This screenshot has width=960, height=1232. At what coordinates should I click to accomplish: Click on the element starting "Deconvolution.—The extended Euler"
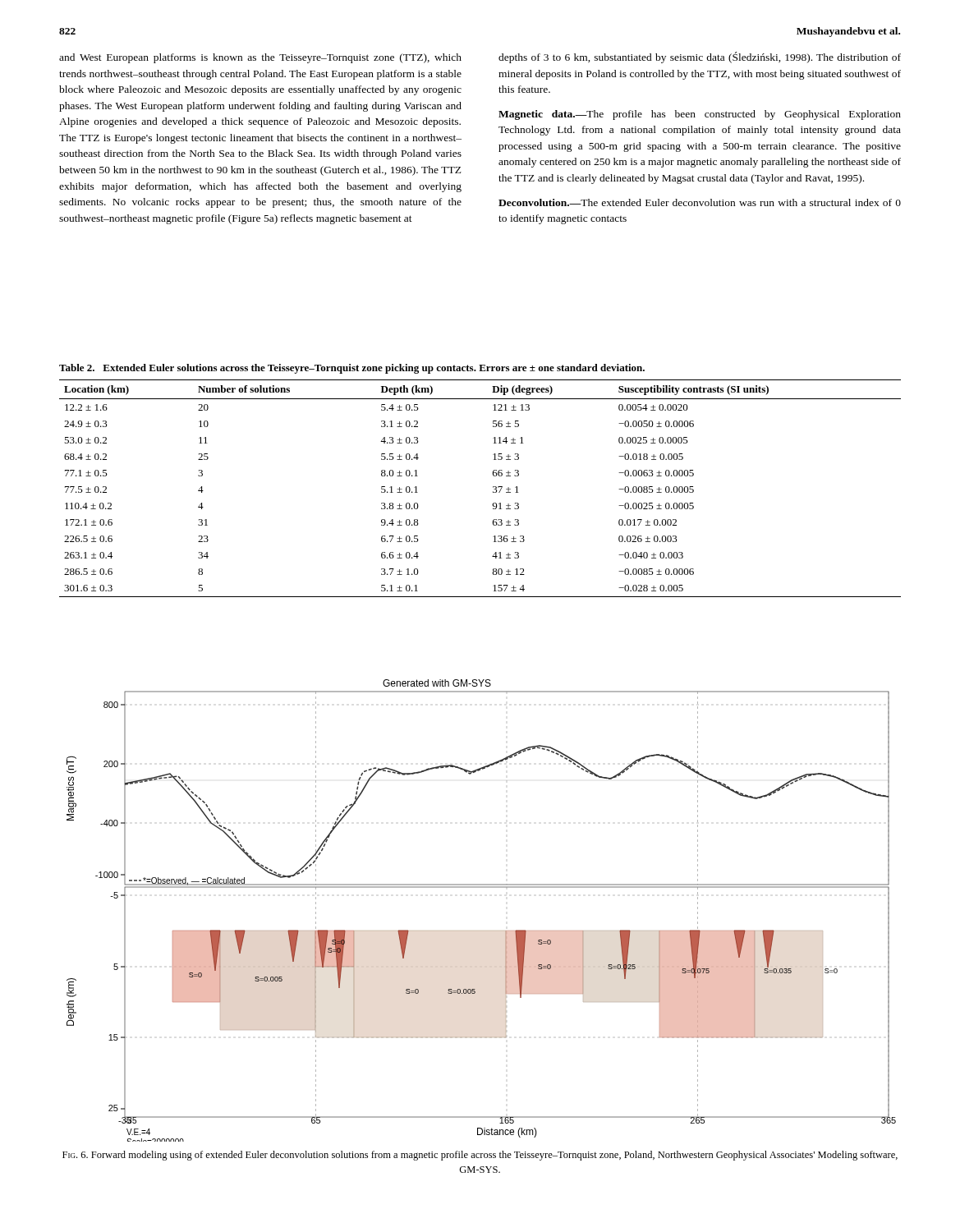pyautogui.click(x=700, y=210)
